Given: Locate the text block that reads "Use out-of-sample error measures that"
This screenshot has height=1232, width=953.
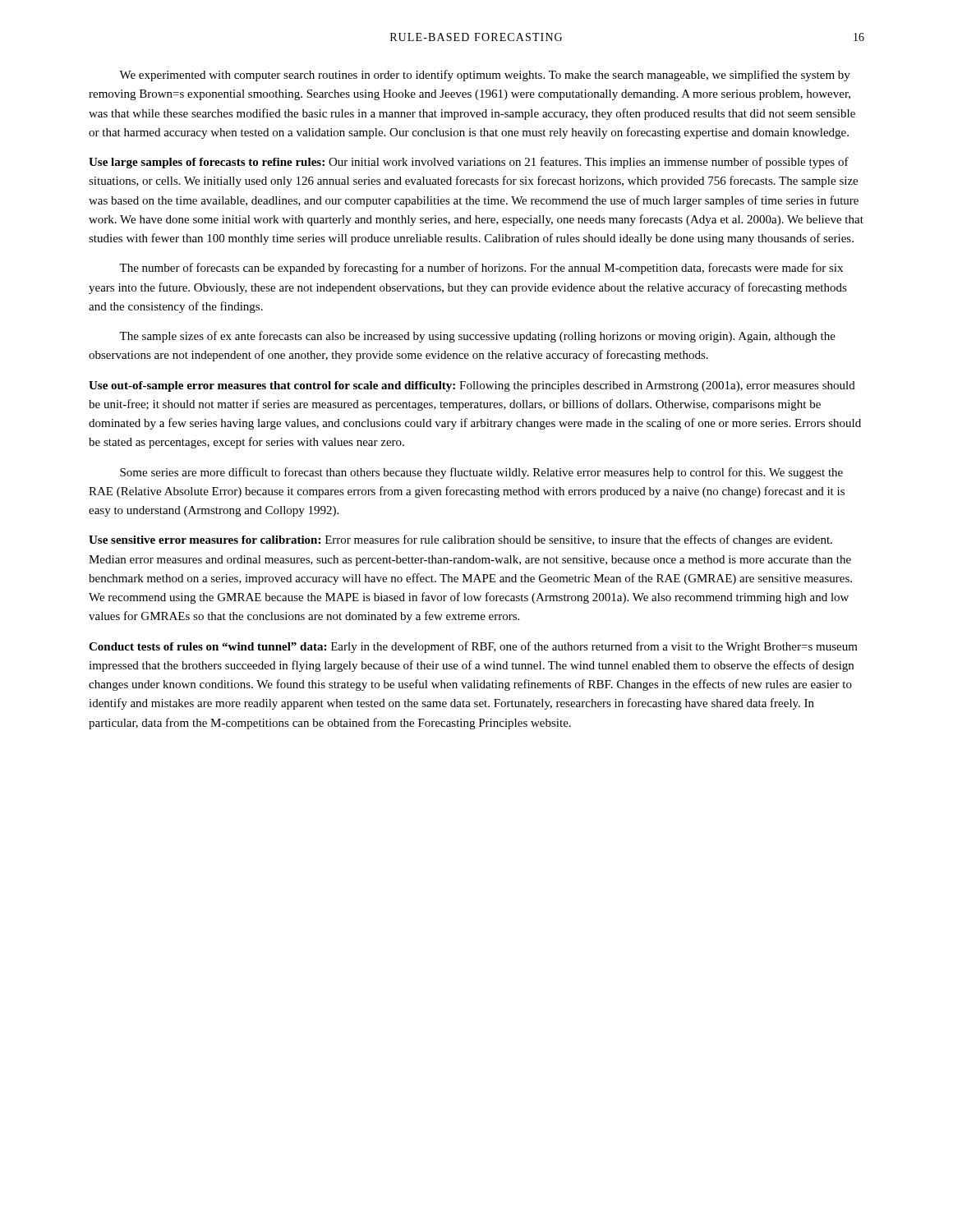Looking at the screenshot, I should [476, 414].
